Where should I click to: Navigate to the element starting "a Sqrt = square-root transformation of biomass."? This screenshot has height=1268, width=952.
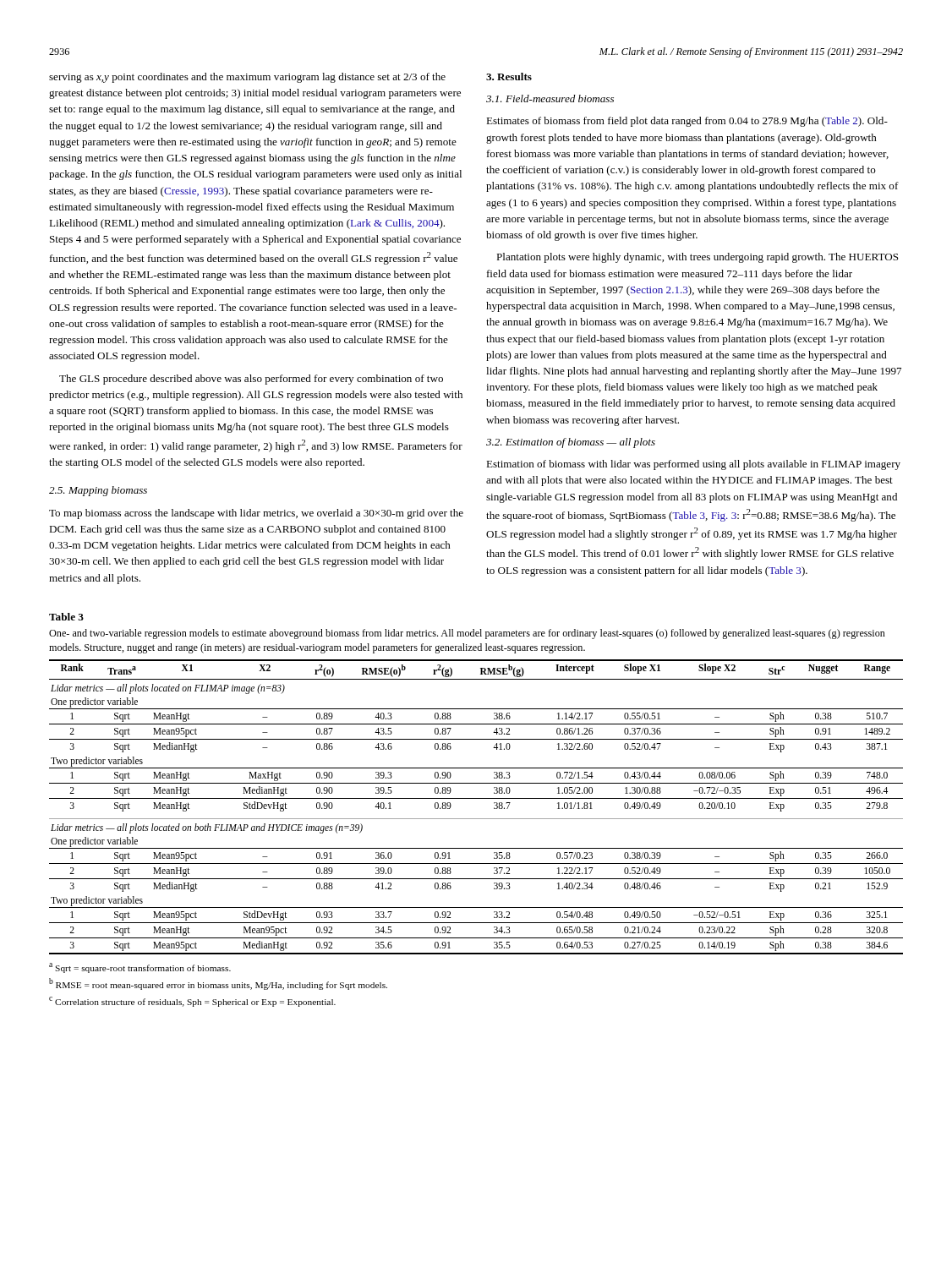coord(140,966)
